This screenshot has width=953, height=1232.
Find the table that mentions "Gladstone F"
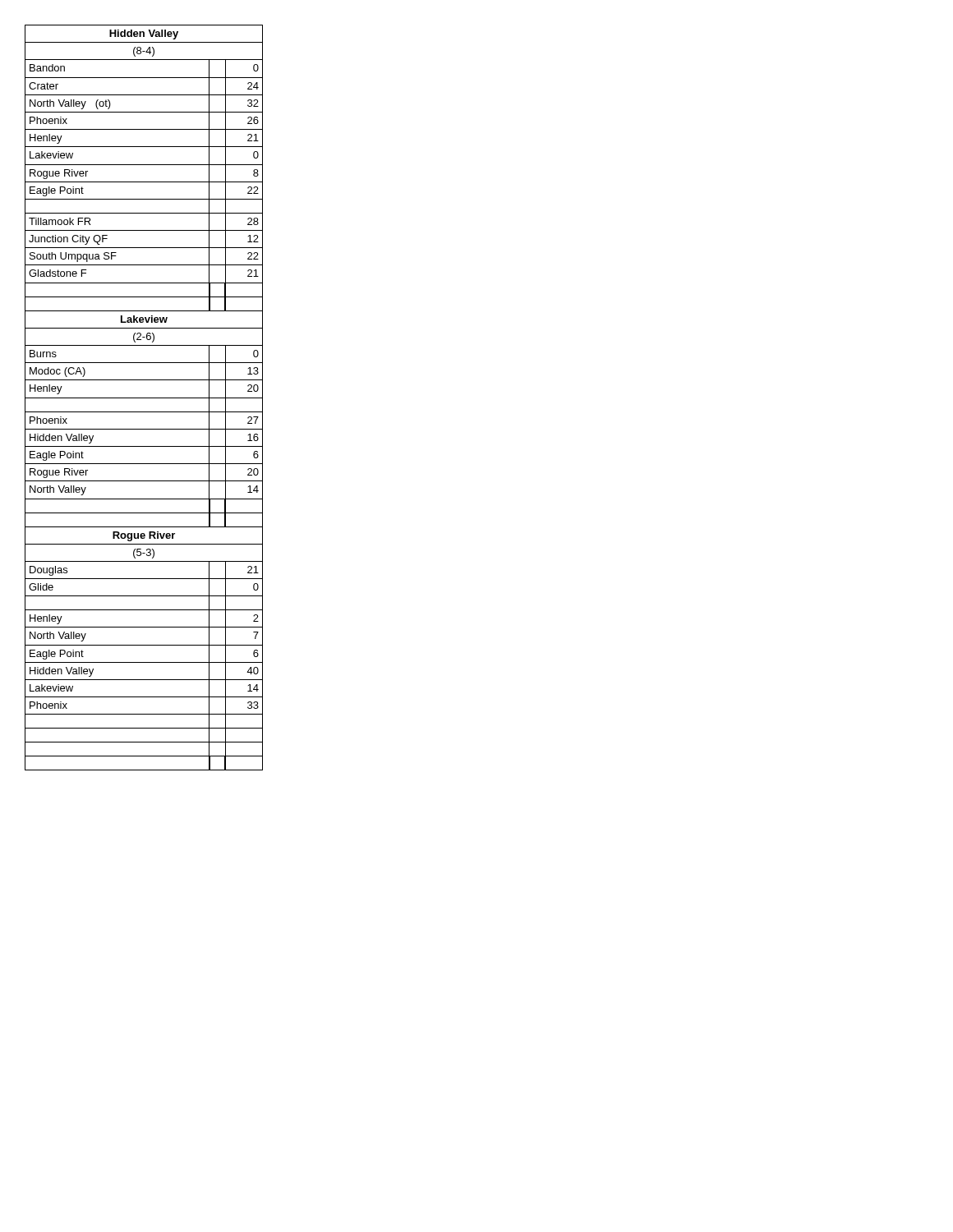144,398
